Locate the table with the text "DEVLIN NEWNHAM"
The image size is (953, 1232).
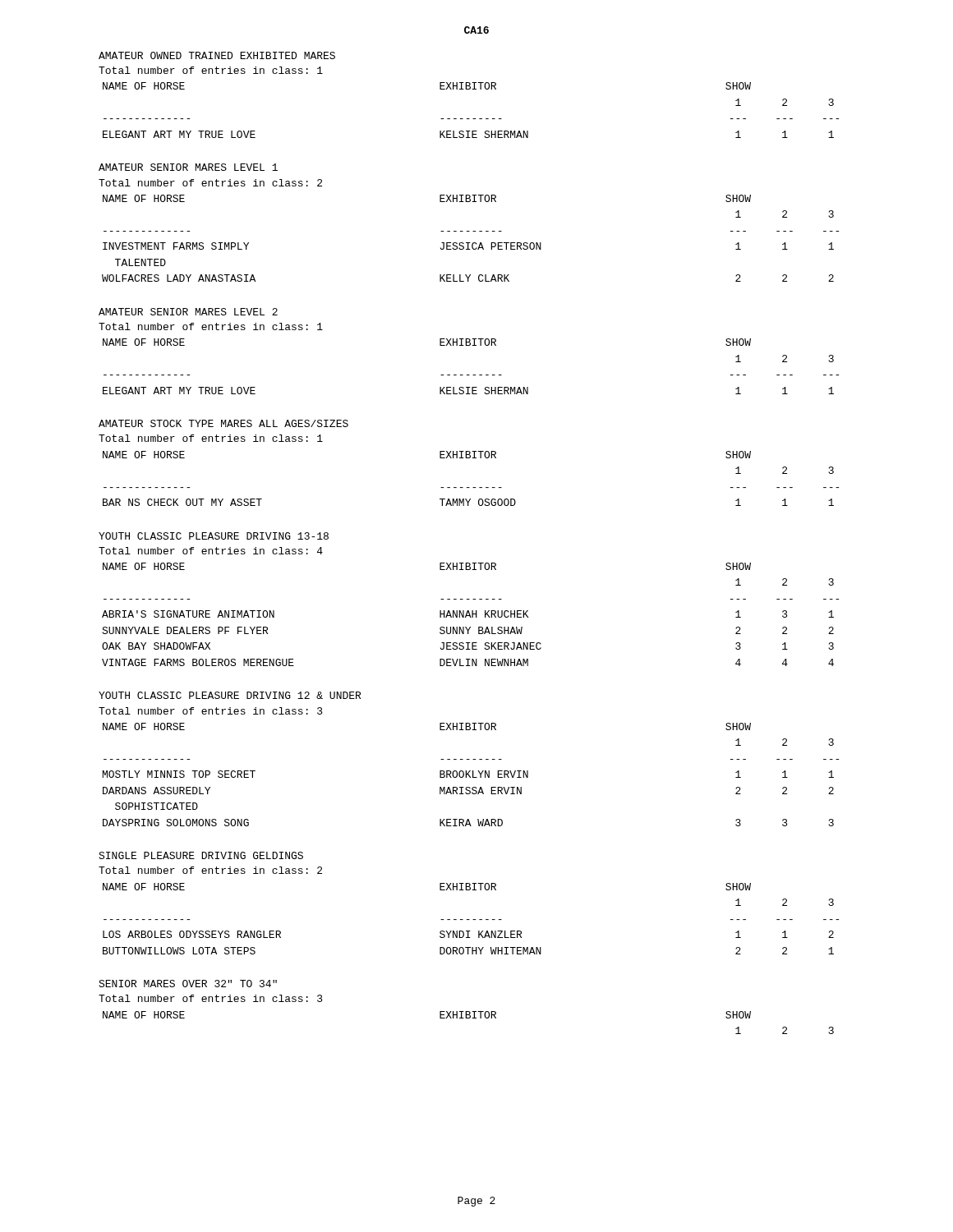click(x=476, y=615)
